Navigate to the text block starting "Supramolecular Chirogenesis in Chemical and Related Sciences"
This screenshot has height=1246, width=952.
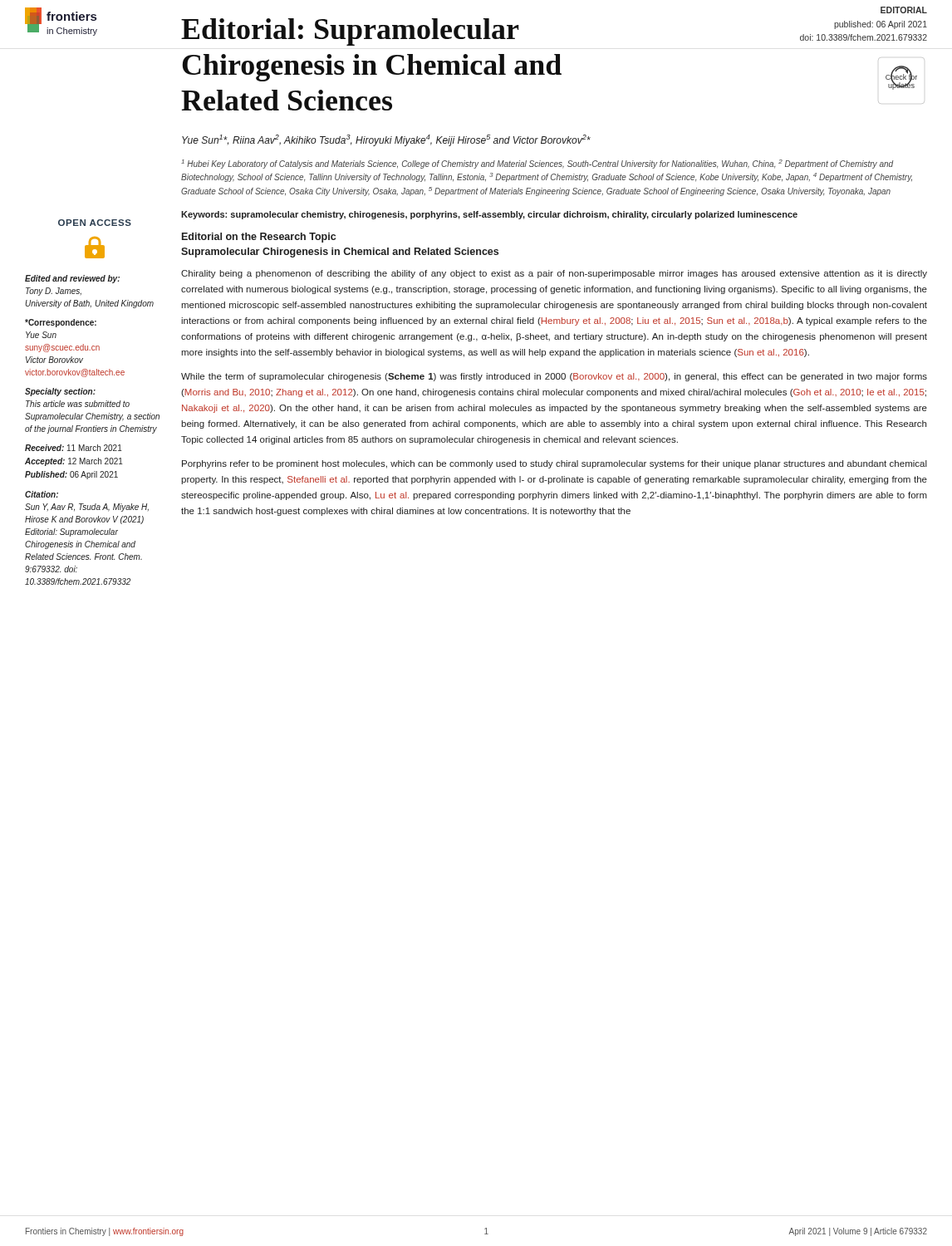(340, 252)
